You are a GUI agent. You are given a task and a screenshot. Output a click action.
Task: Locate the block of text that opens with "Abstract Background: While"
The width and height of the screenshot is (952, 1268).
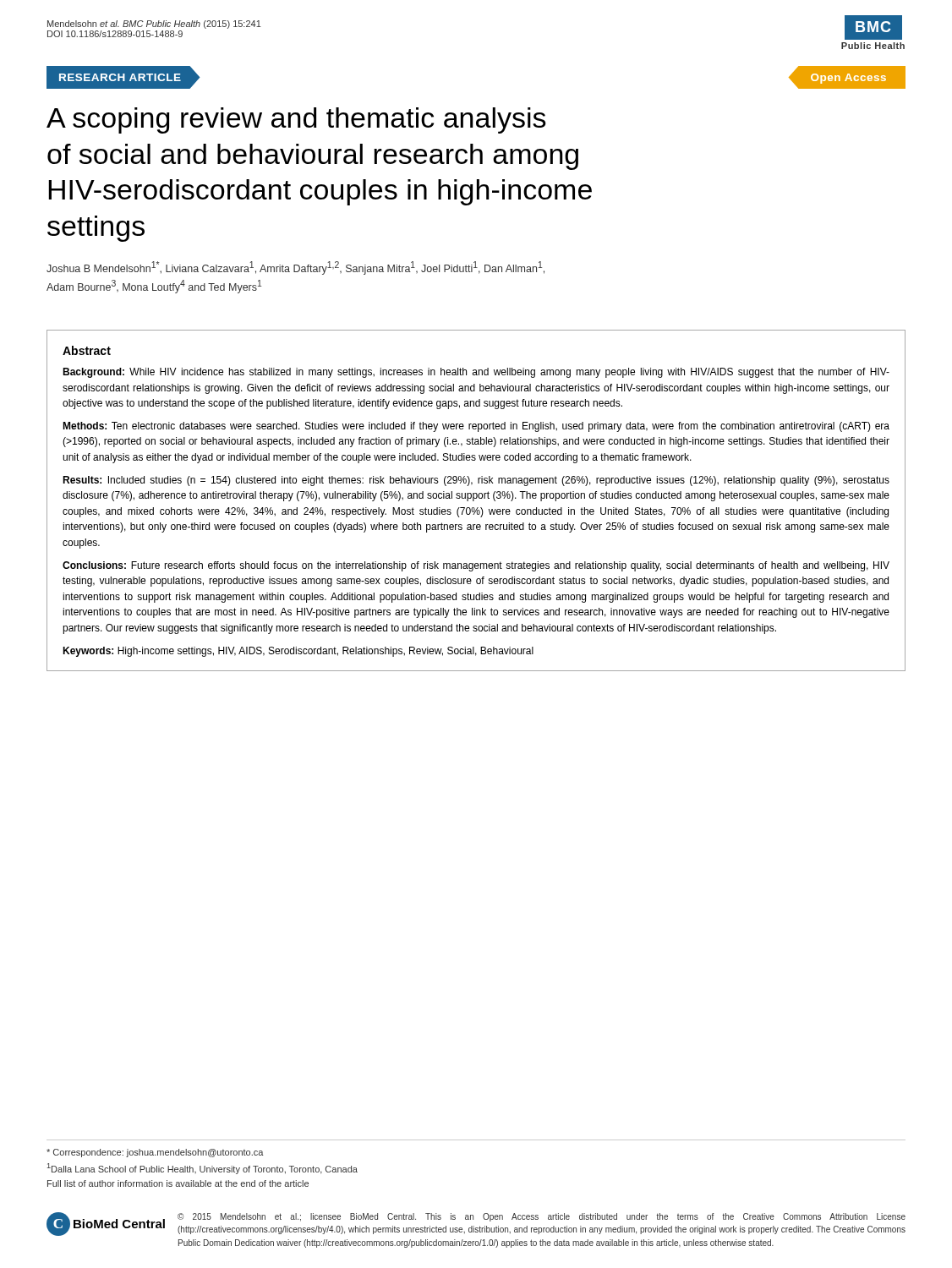point(476,501)
